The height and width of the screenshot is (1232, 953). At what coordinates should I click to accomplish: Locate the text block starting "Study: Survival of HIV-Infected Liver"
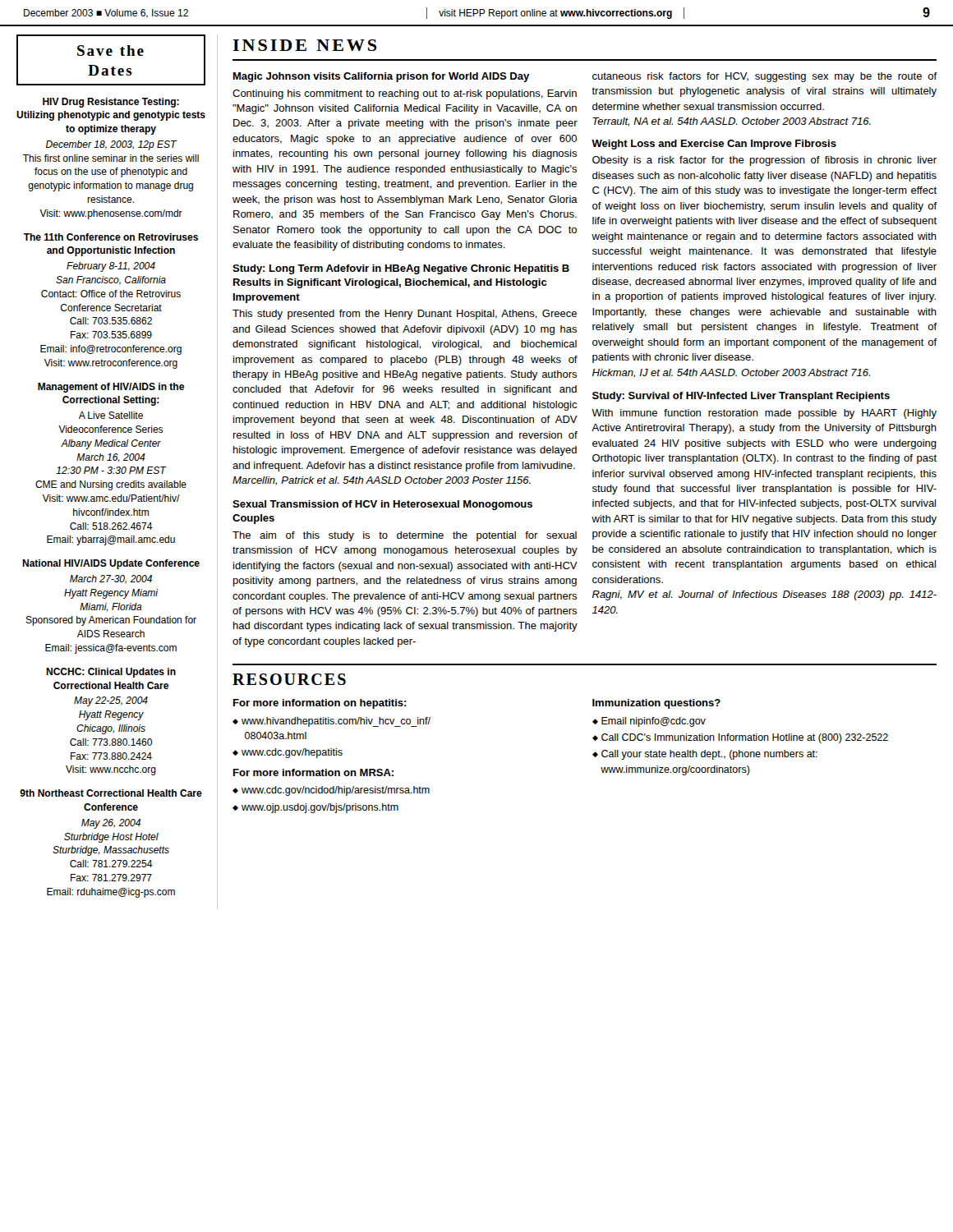(741, 396)
